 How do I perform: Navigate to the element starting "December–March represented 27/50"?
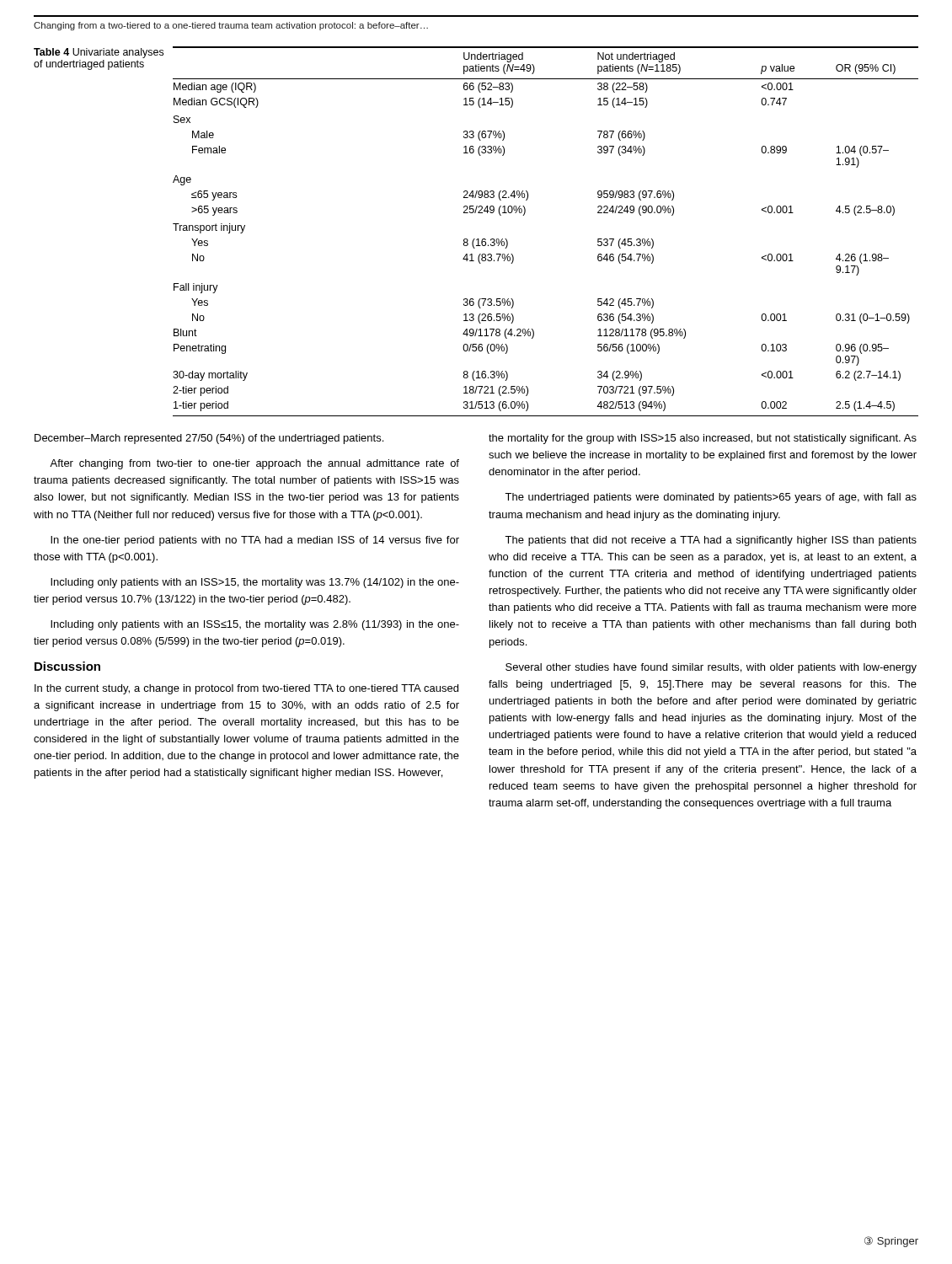click(209, 438)
